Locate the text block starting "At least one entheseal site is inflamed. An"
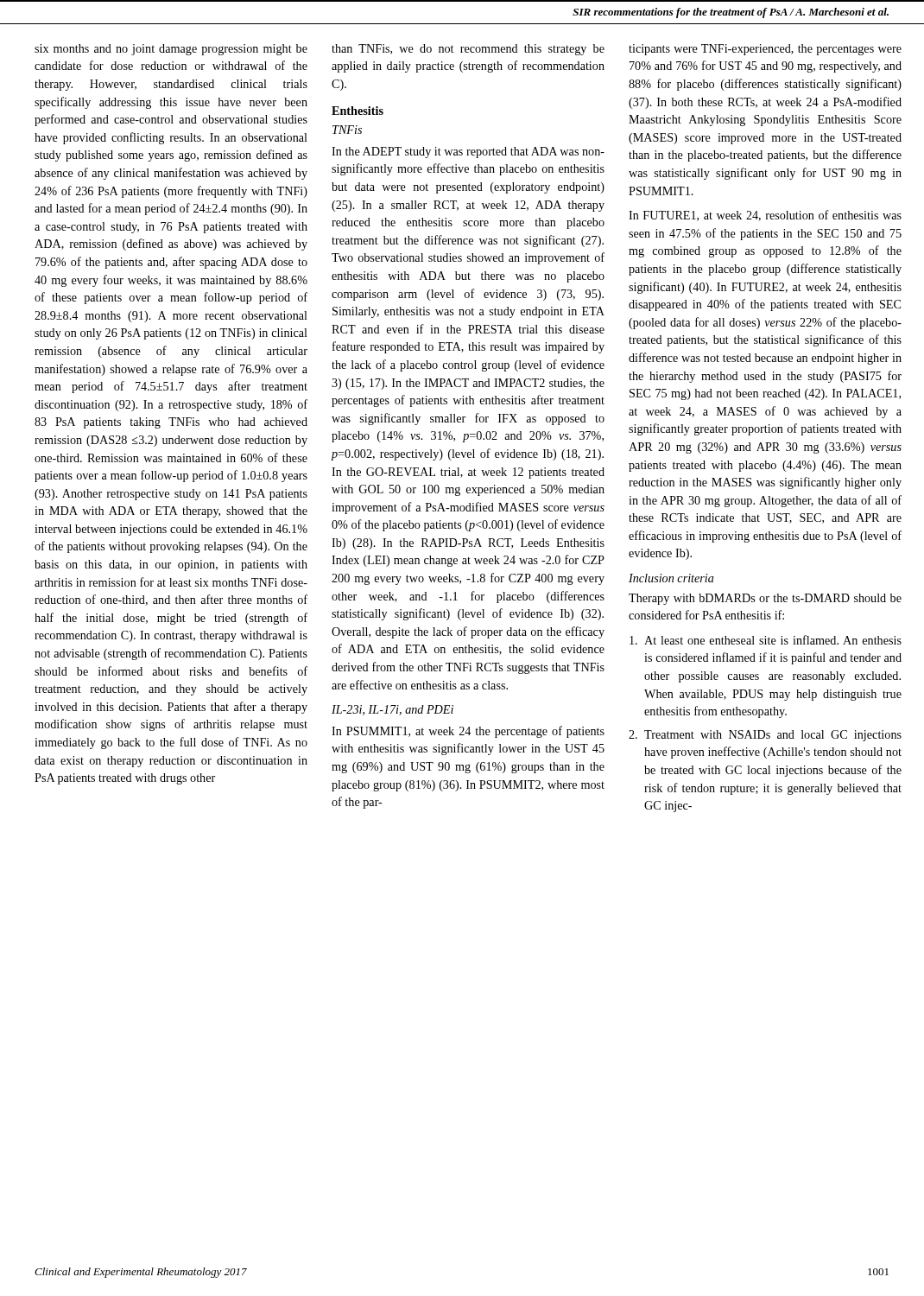 click(765, 676)
